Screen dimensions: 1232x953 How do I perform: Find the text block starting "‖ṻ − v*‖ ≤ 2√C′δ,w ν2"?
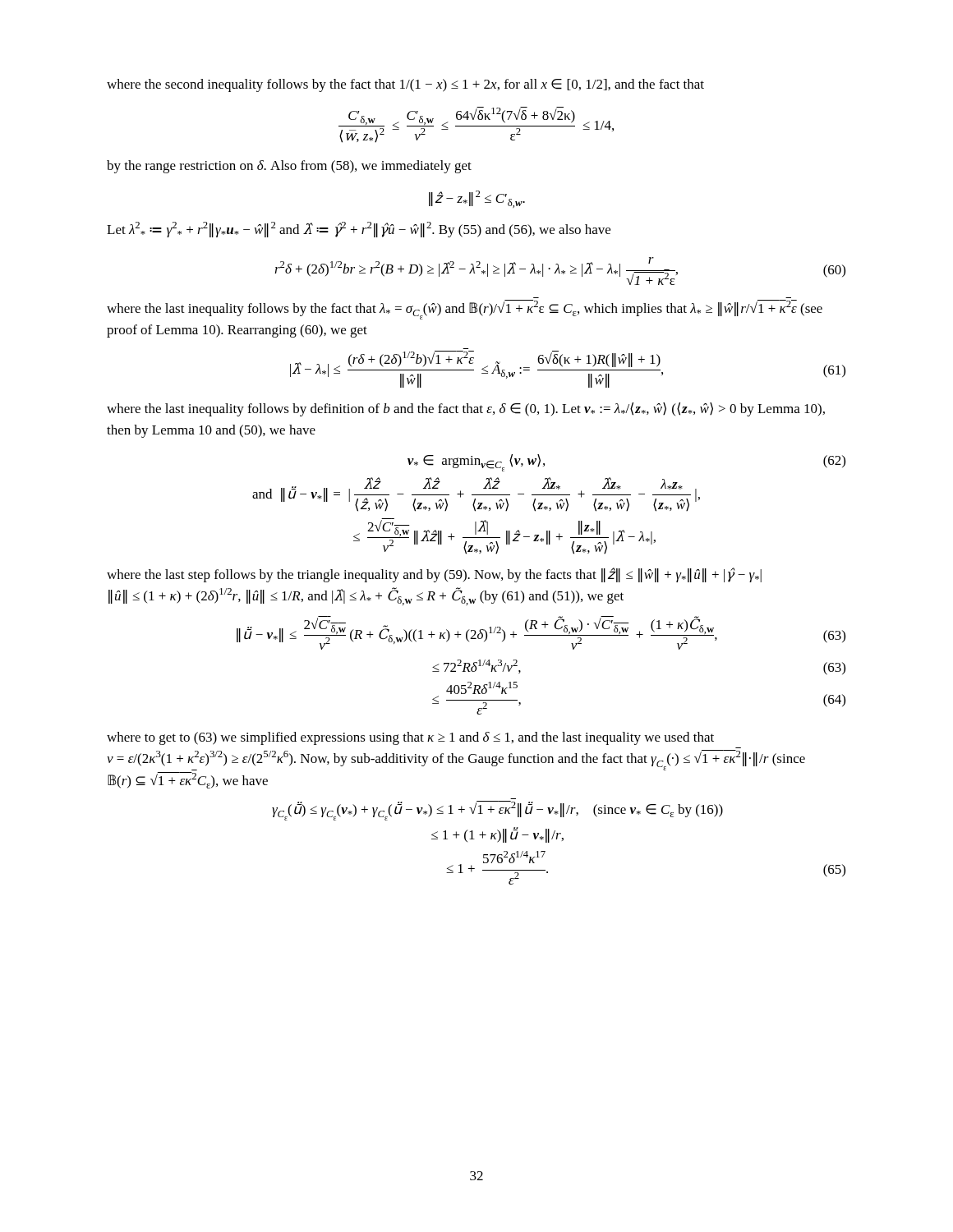coord(541,635)
